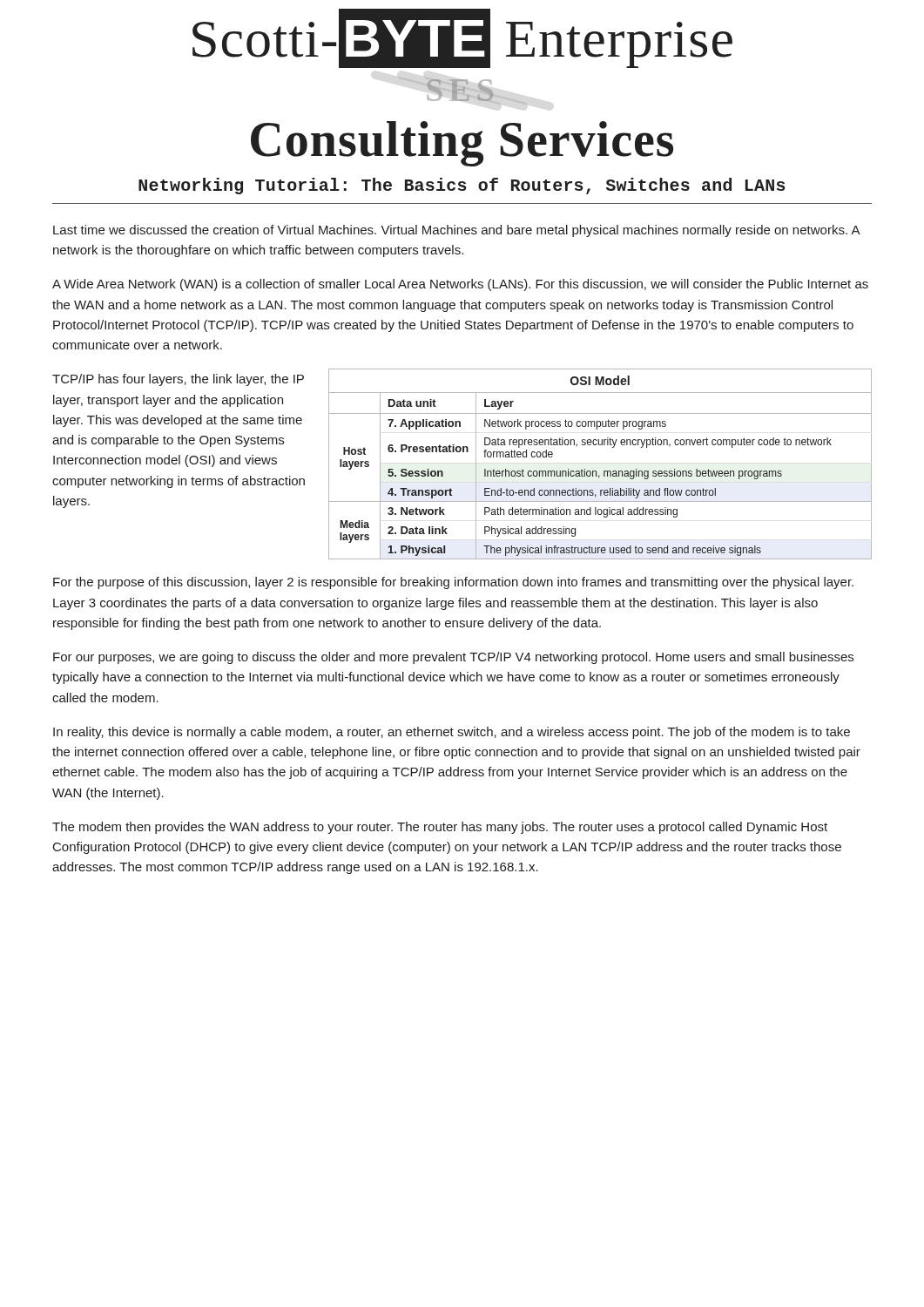Locate the logo
The height and width of the screenshot is (1307, 924).
point(462,88)
